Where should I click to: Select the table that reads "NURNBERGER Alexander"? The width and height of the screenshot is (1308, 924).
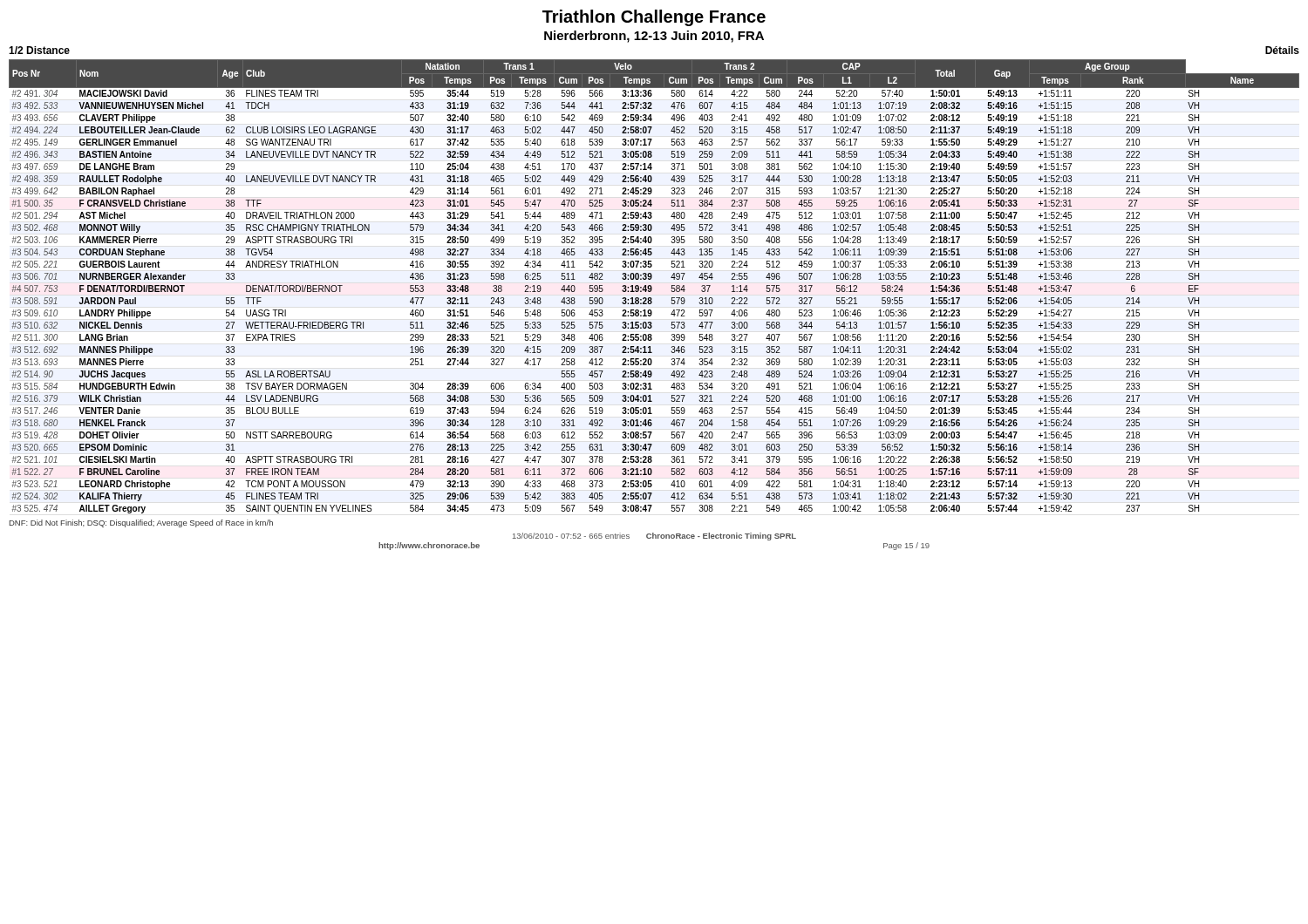point(654,287)
